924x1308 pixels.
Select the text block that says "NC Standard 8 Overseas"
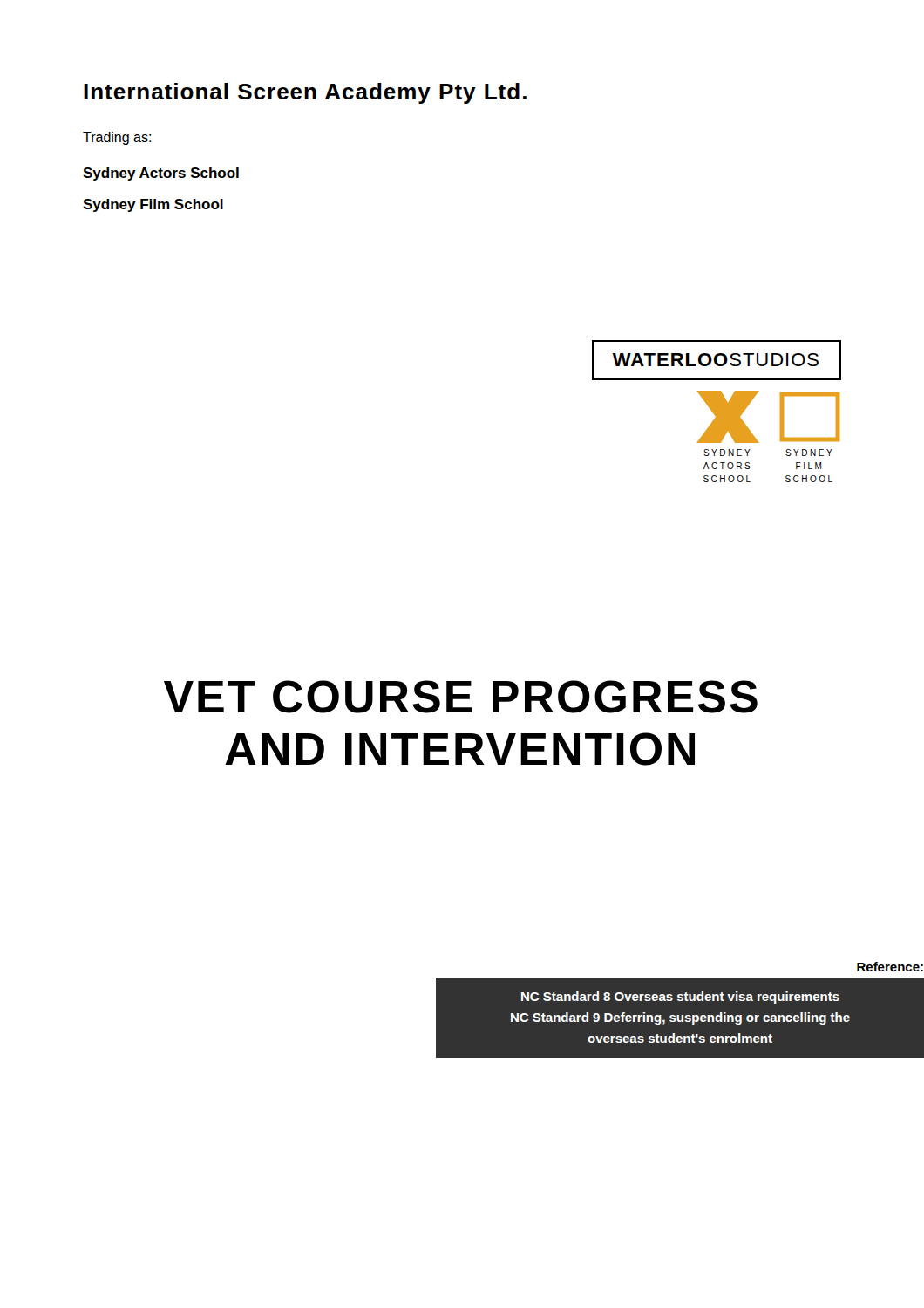click(680, 1017)
